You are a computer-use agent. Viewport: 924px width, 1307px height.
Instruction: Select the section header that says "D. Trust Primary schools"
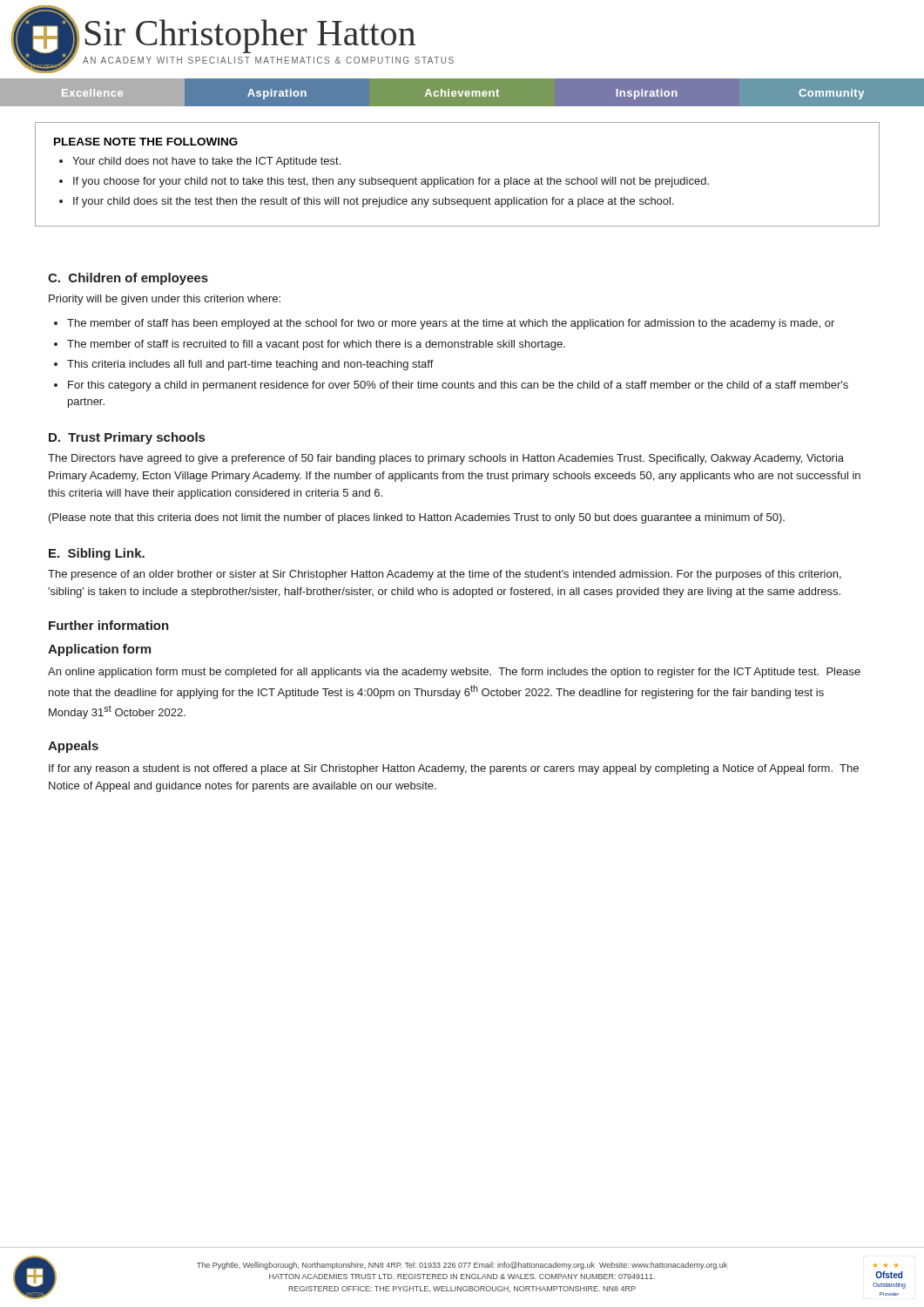(127, 437)
